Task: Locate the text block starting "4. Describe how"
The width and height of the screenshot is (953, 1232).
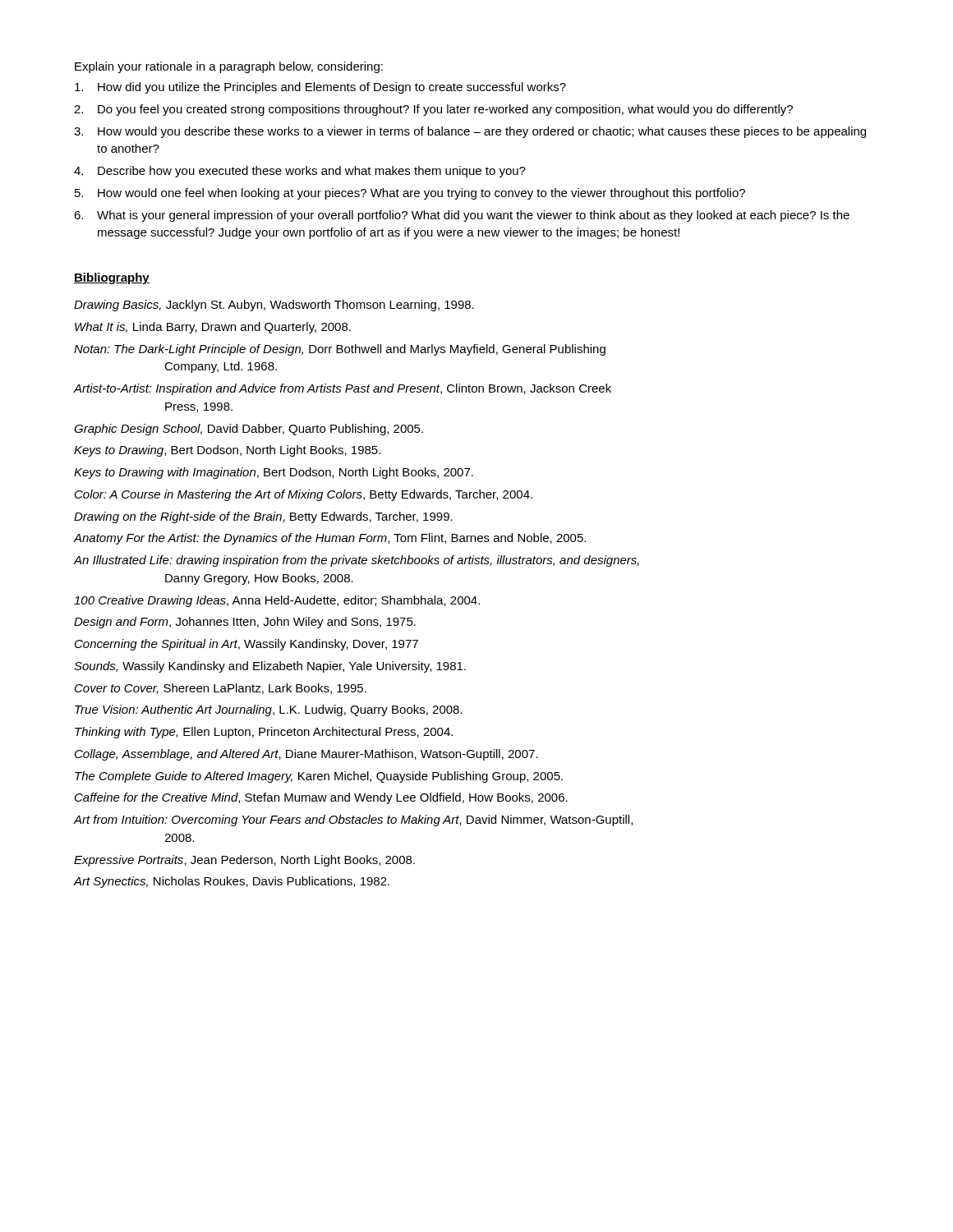Action: tap(476, 170)
